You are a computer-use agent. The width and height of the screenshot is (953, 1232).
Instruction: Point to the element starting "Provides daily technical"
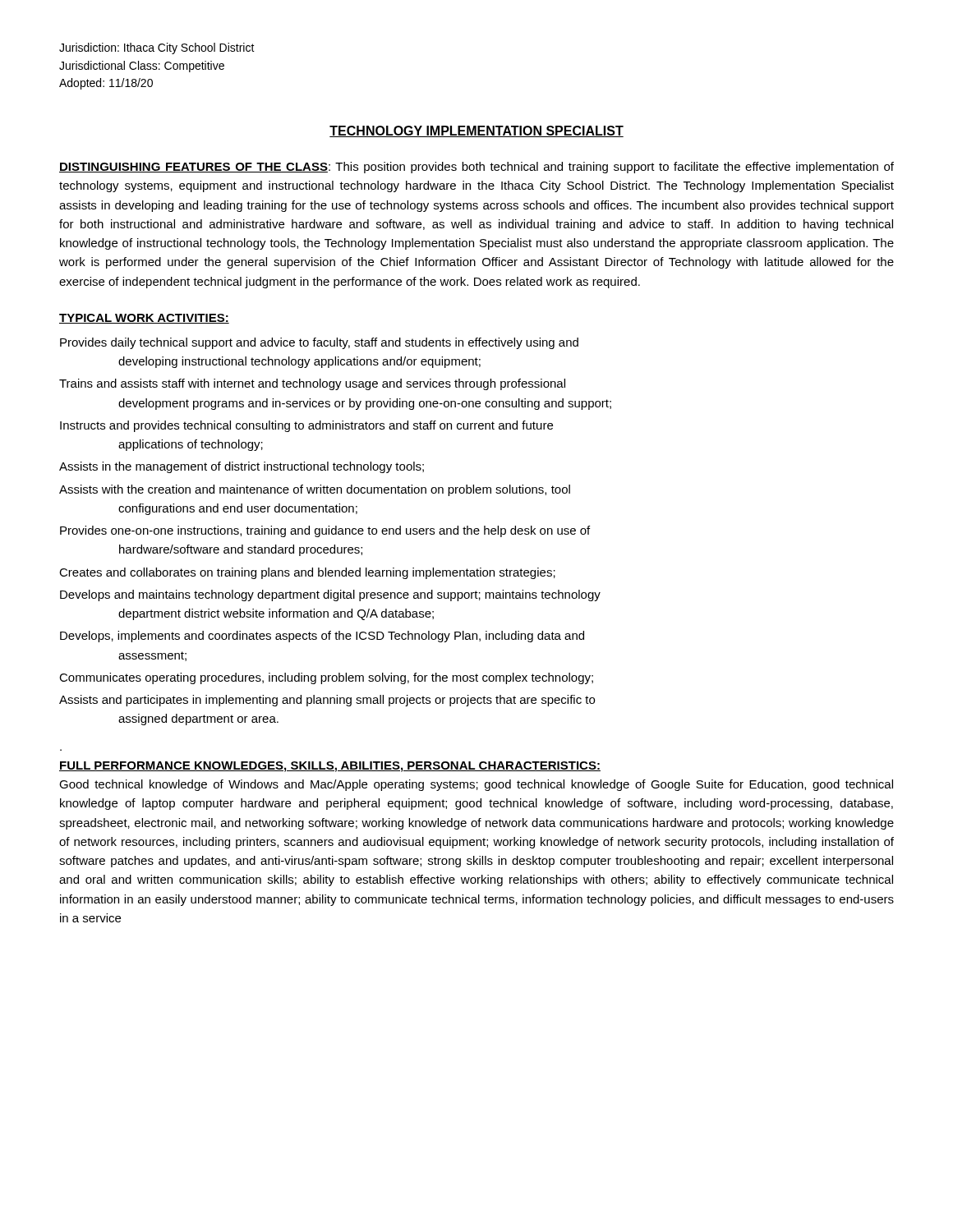(x=476, y=352)
